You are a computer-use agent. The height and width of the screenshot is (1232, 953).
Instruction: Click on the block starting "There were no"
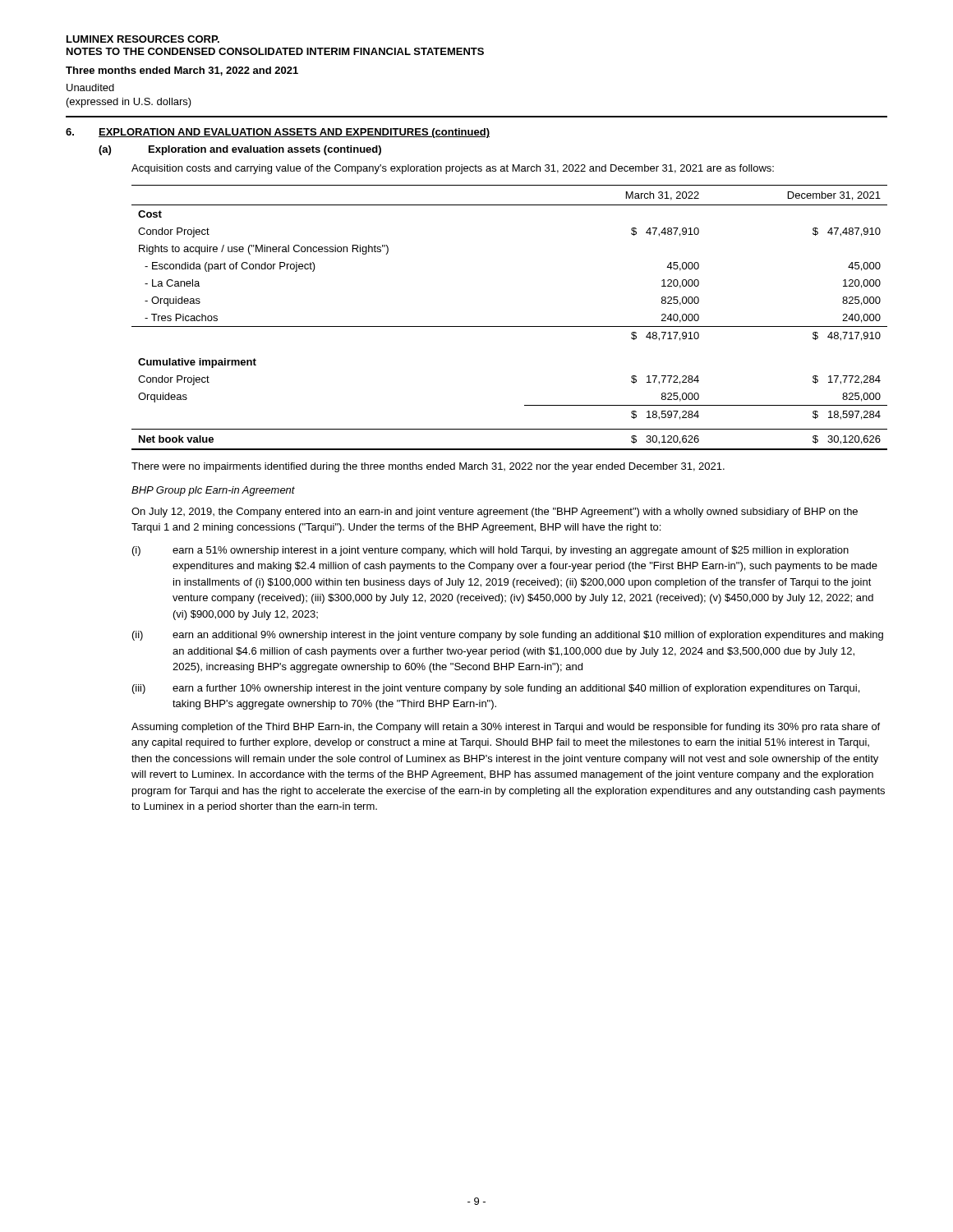(x=428, y=466)
